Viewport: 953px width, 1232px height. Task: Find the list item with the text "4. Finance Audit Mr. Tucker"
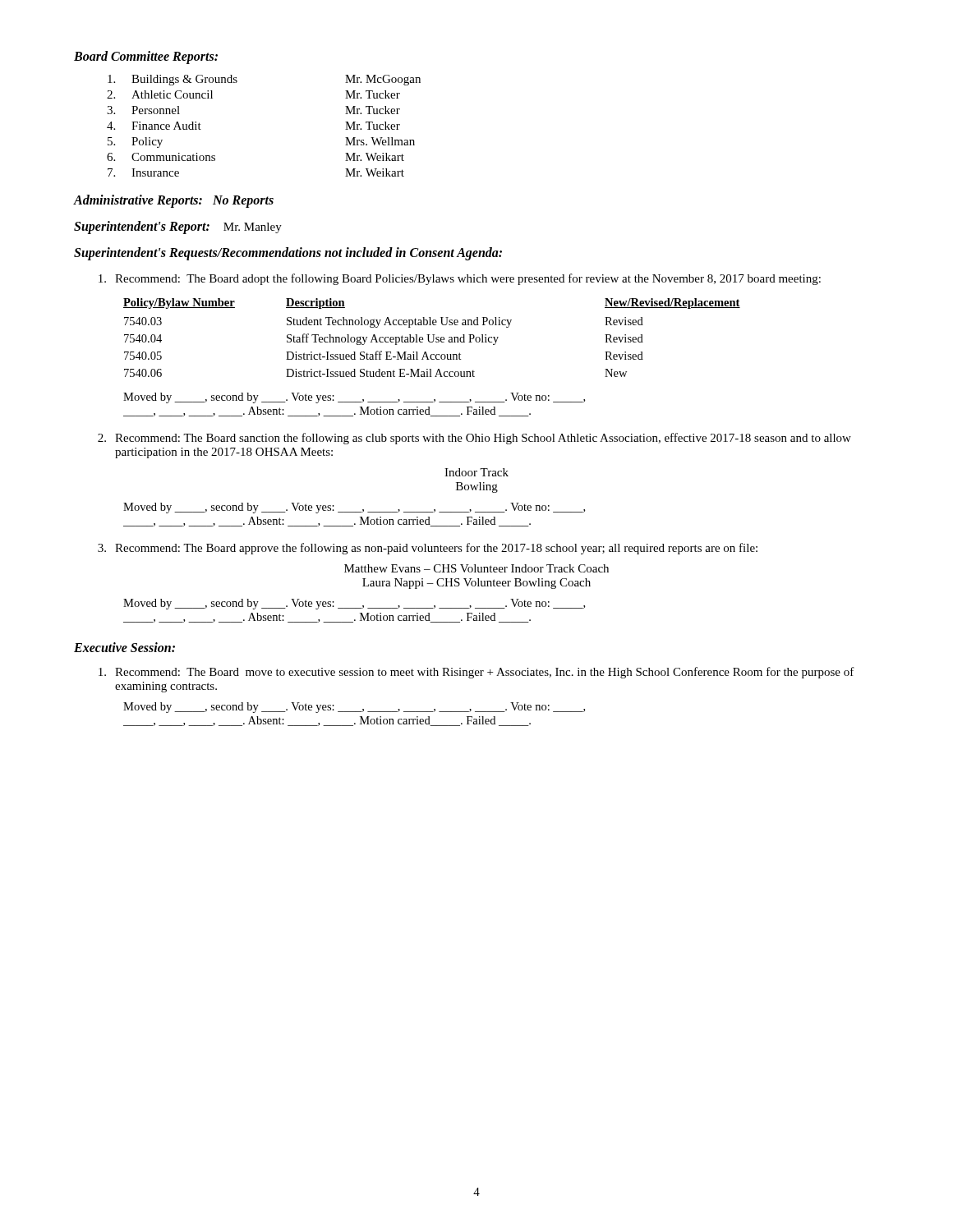click(165, 125)
